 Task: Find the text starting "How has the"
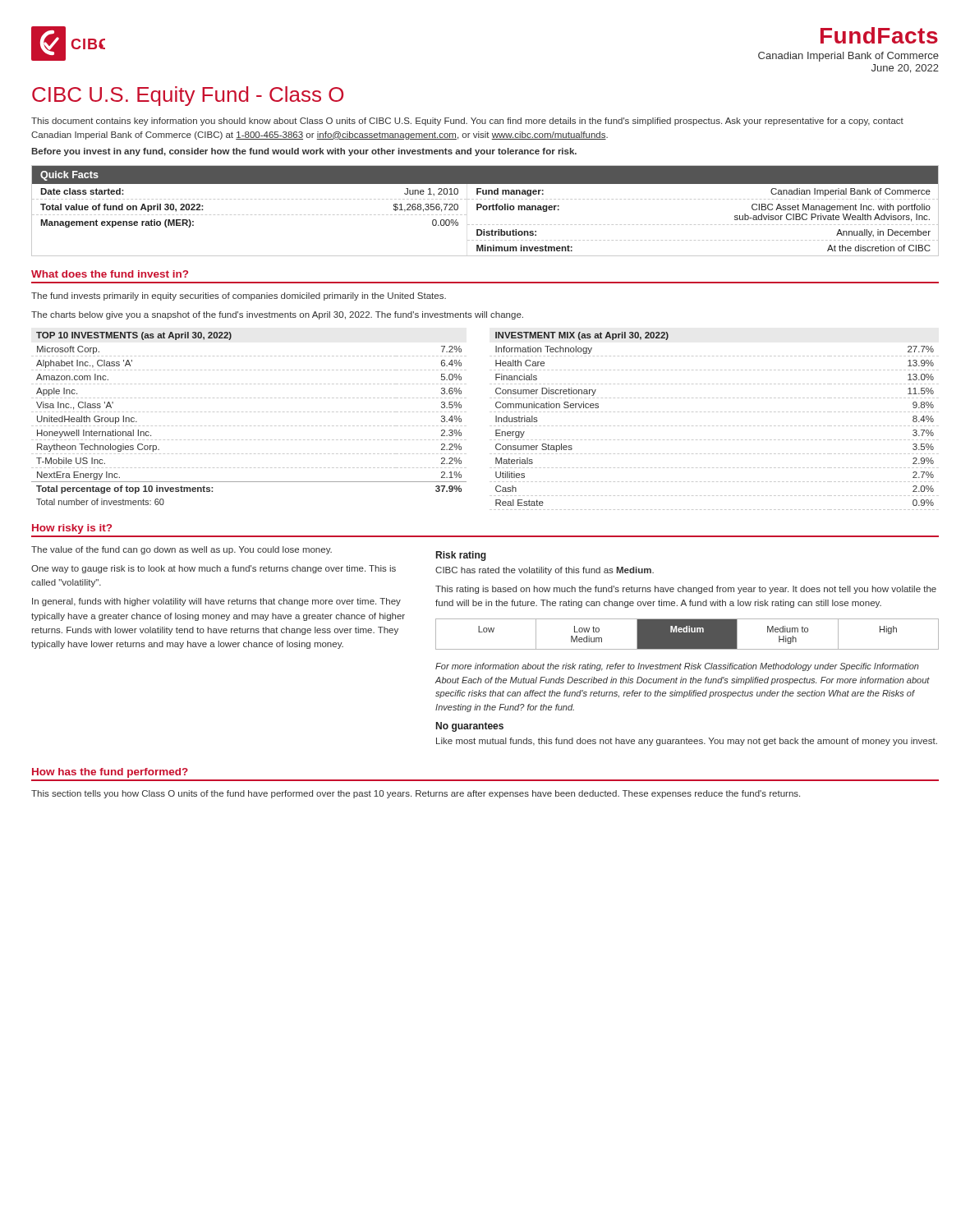pyautogui.click(x=110, y=771)
